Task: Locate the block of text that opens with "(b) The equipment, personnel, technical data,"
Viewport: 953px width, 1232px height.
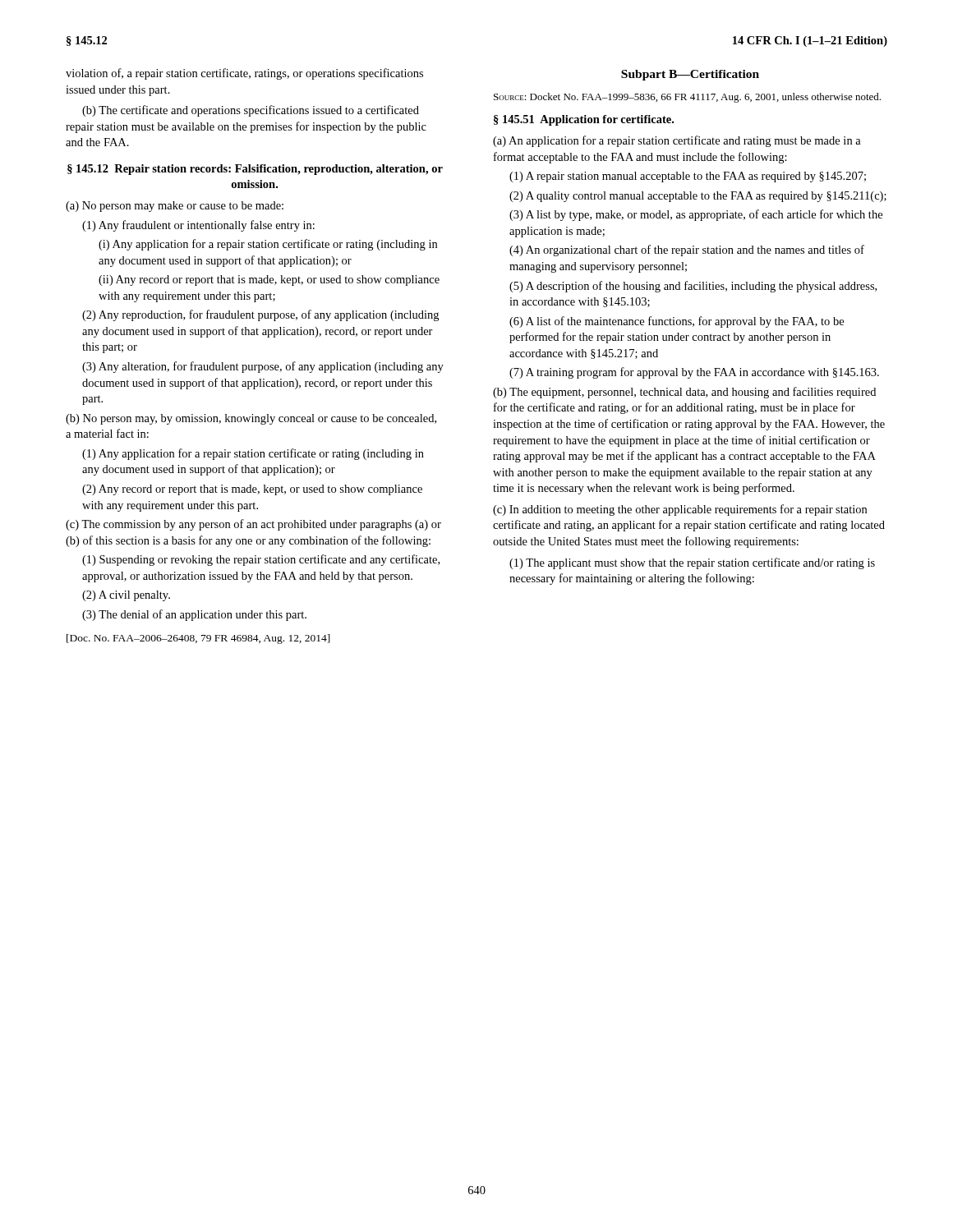Action: 689,440
